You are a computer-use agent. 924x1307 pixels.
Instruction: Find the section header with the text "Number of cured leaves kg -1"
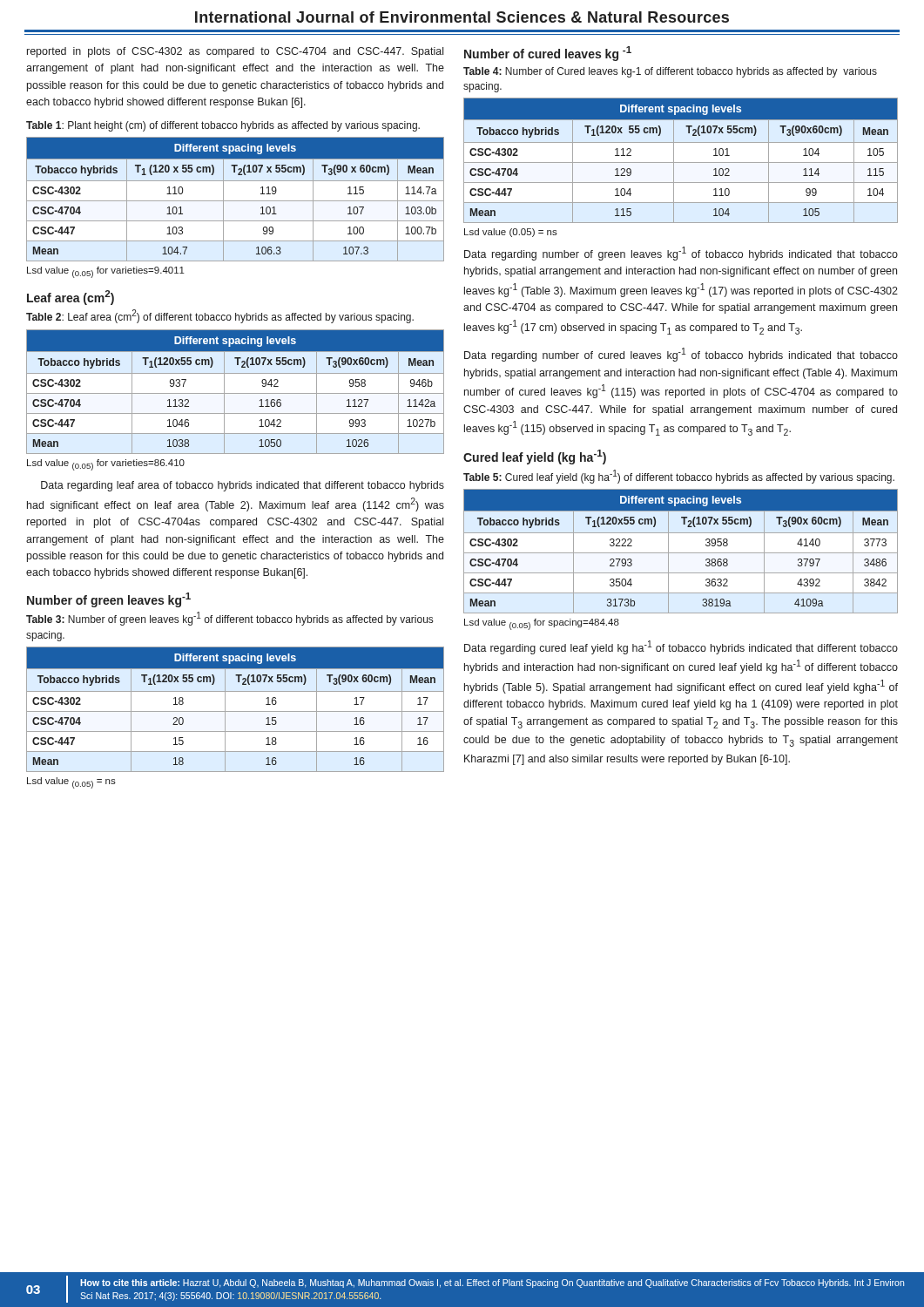click(x=547, y=52)
